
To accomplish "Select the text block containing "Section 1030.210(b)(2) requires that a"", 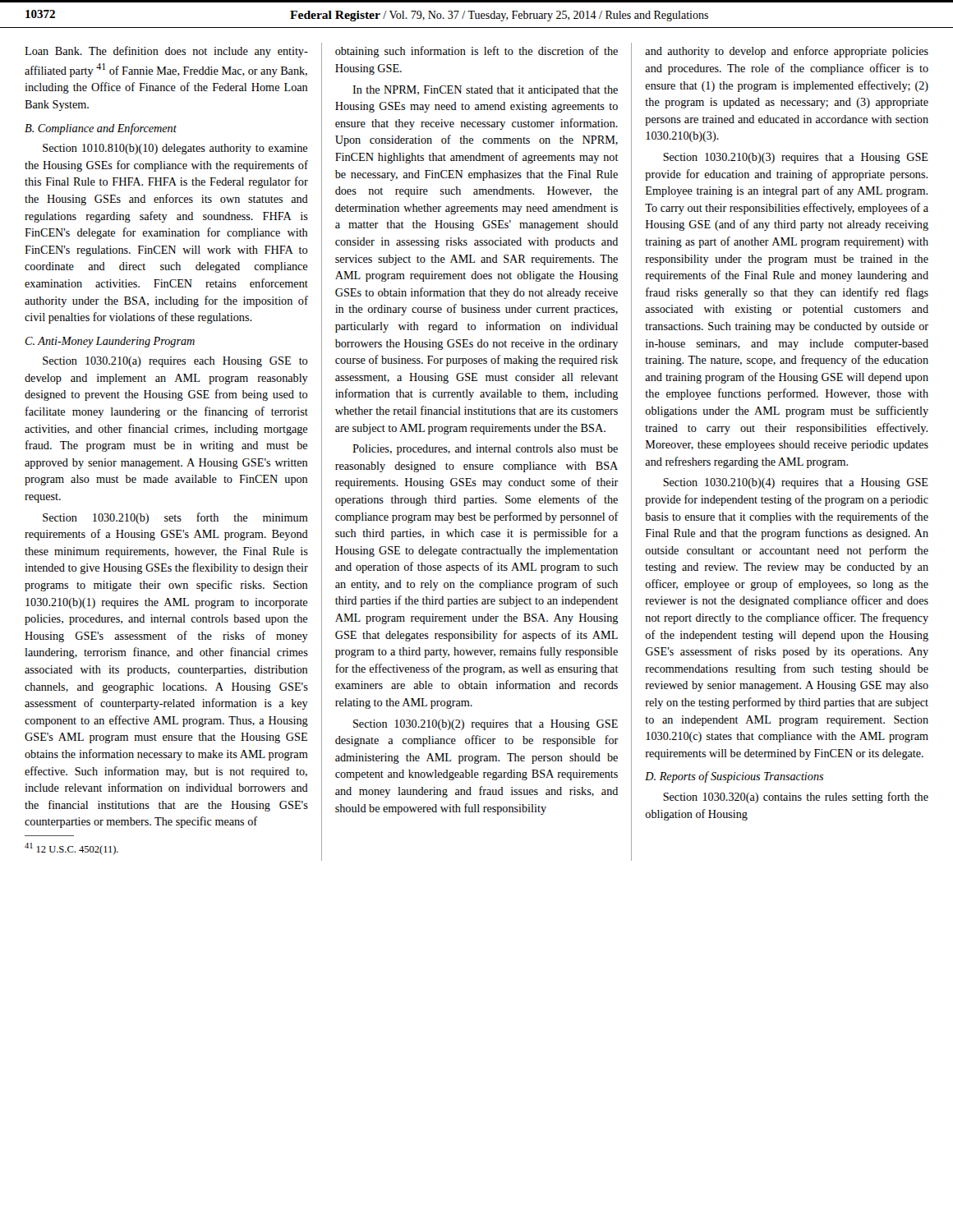I will [x=476, y=766].
